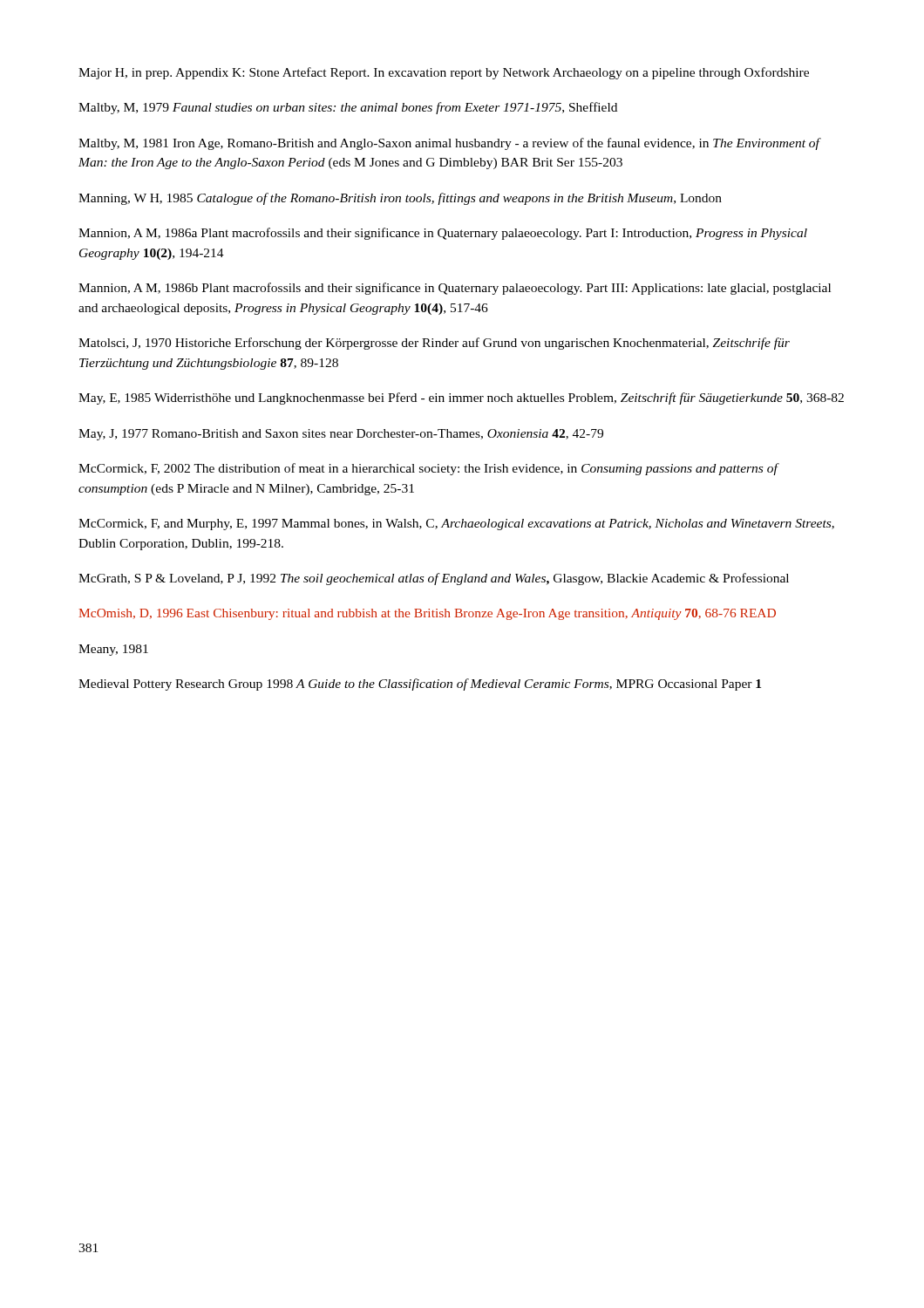Click the passage that begins "McGrath, S P & Loveland, P J, 1992"
The width and height of the screenshot is (924, 1308).
point(434,578)
